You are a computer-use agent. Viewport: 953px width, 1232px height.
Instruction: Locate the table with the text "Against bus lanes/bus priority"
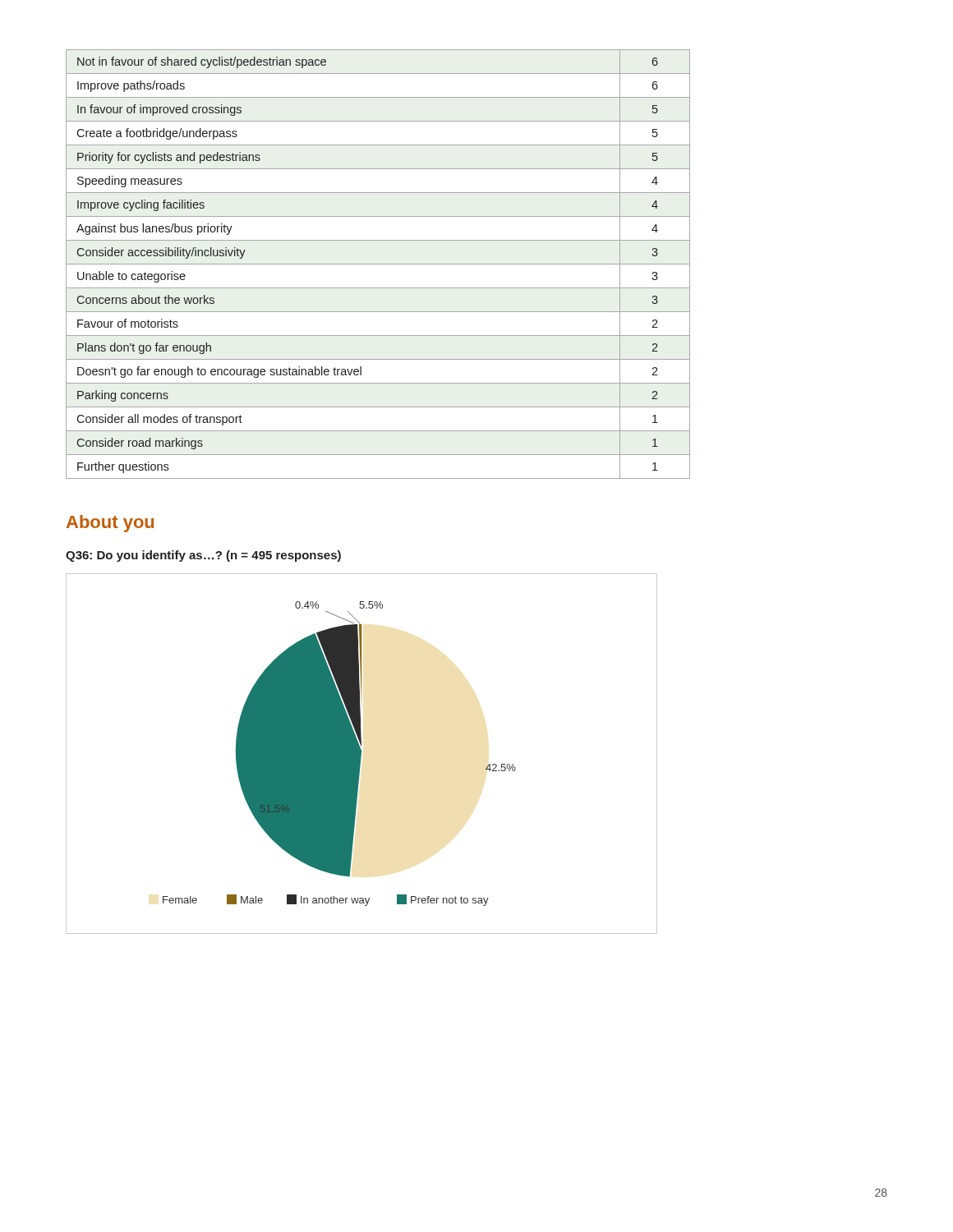click(476, 264)
